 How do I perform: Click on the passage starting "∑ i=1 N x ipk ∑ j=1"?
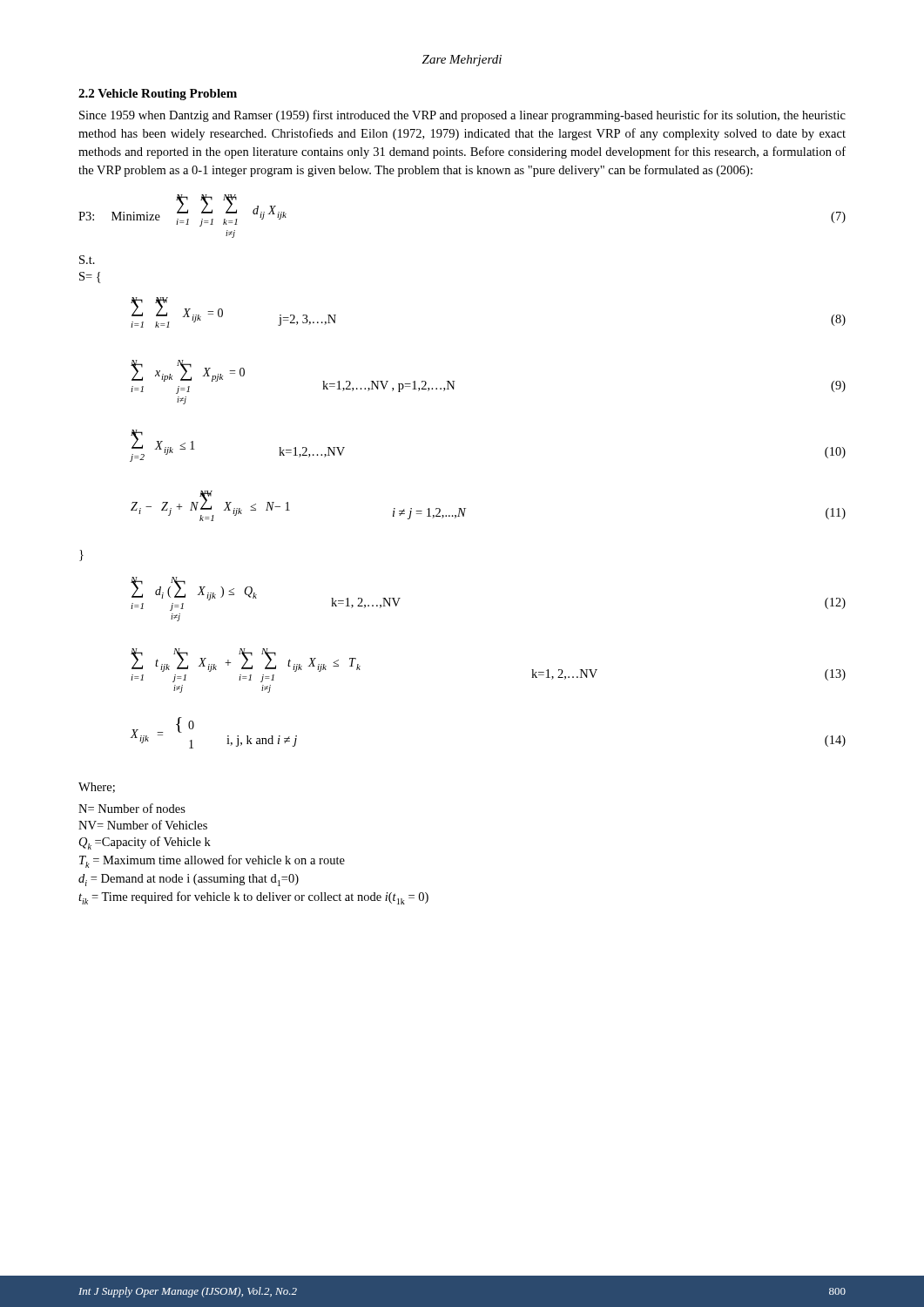click(x=183, y=377)
